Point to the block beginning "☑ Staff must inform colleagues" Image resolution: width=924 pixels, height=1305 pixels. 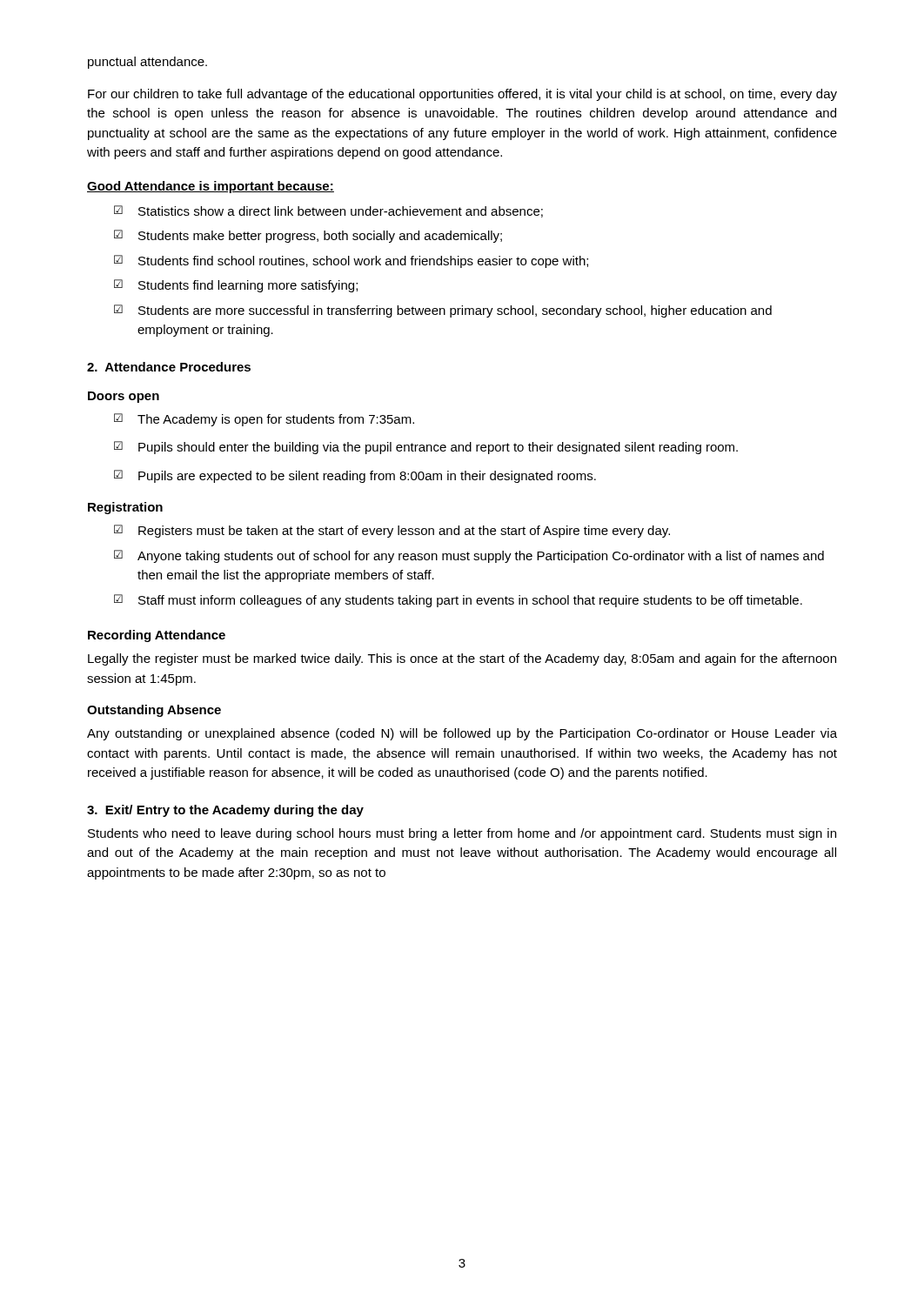475,600
